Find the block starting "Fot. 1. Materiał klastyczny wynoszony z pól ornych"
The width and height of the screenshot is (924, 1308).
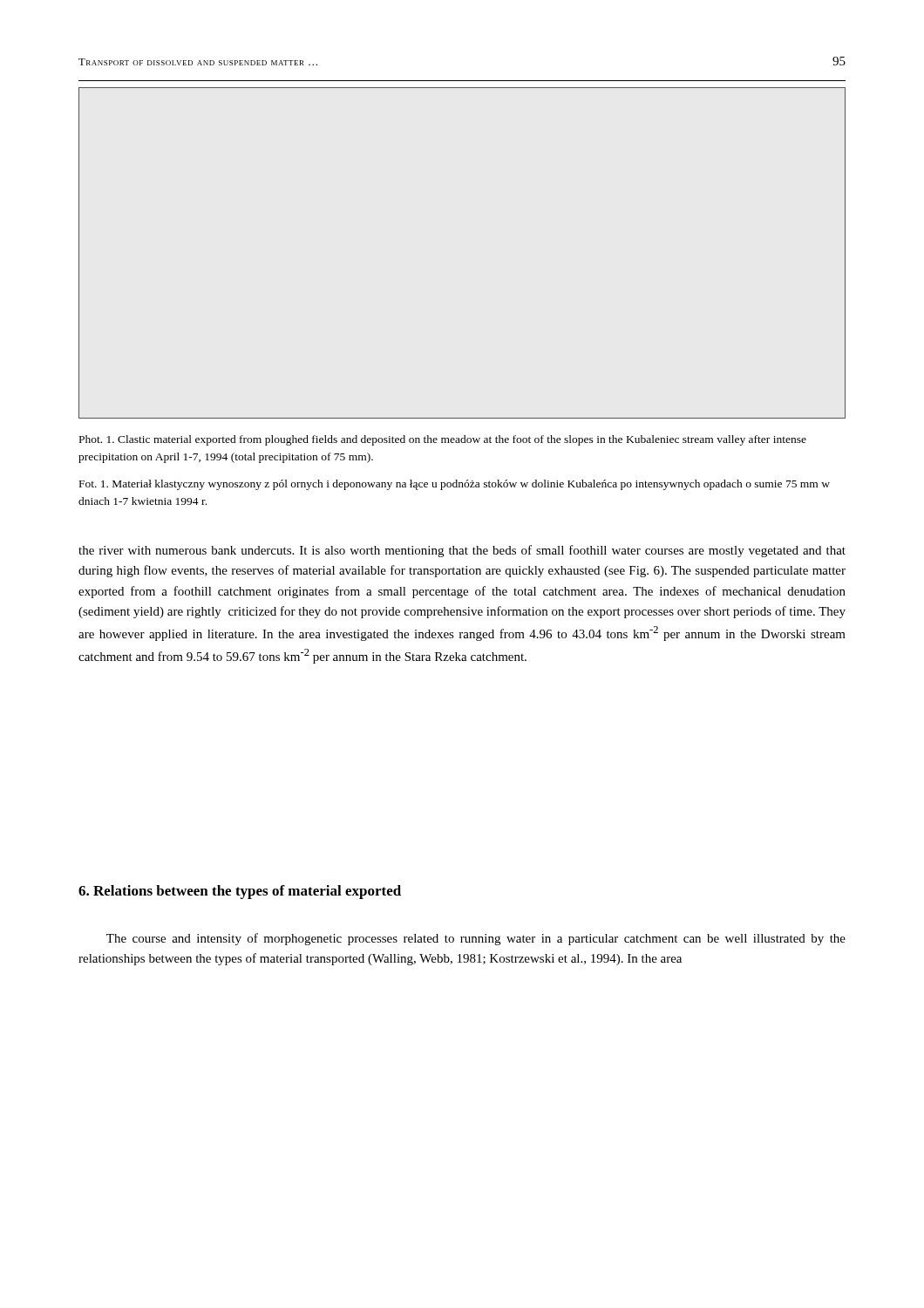point(454,492)
